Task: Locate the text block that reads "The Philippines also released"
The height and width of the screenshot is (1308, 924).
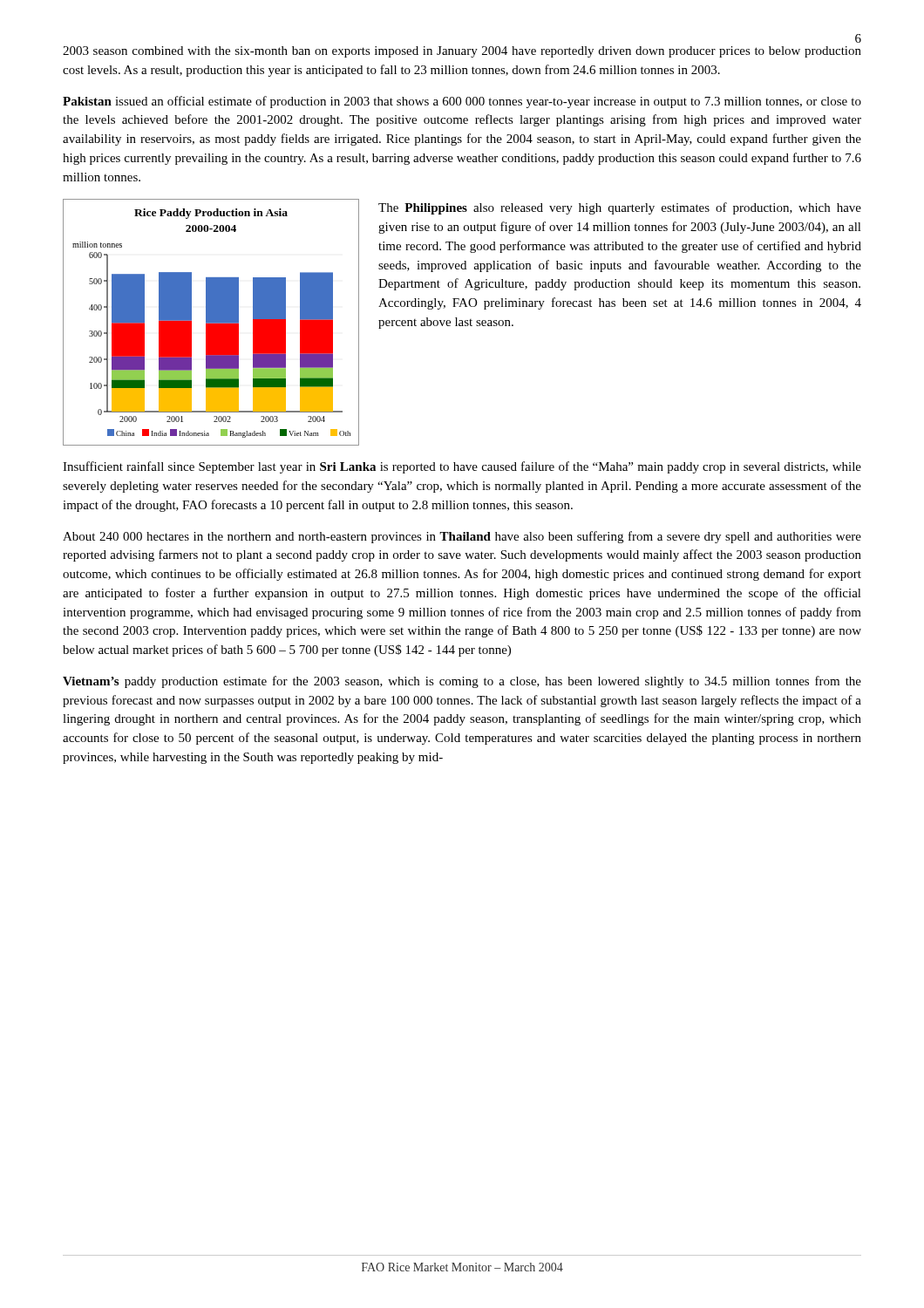Action: click(x=620, y=265)
